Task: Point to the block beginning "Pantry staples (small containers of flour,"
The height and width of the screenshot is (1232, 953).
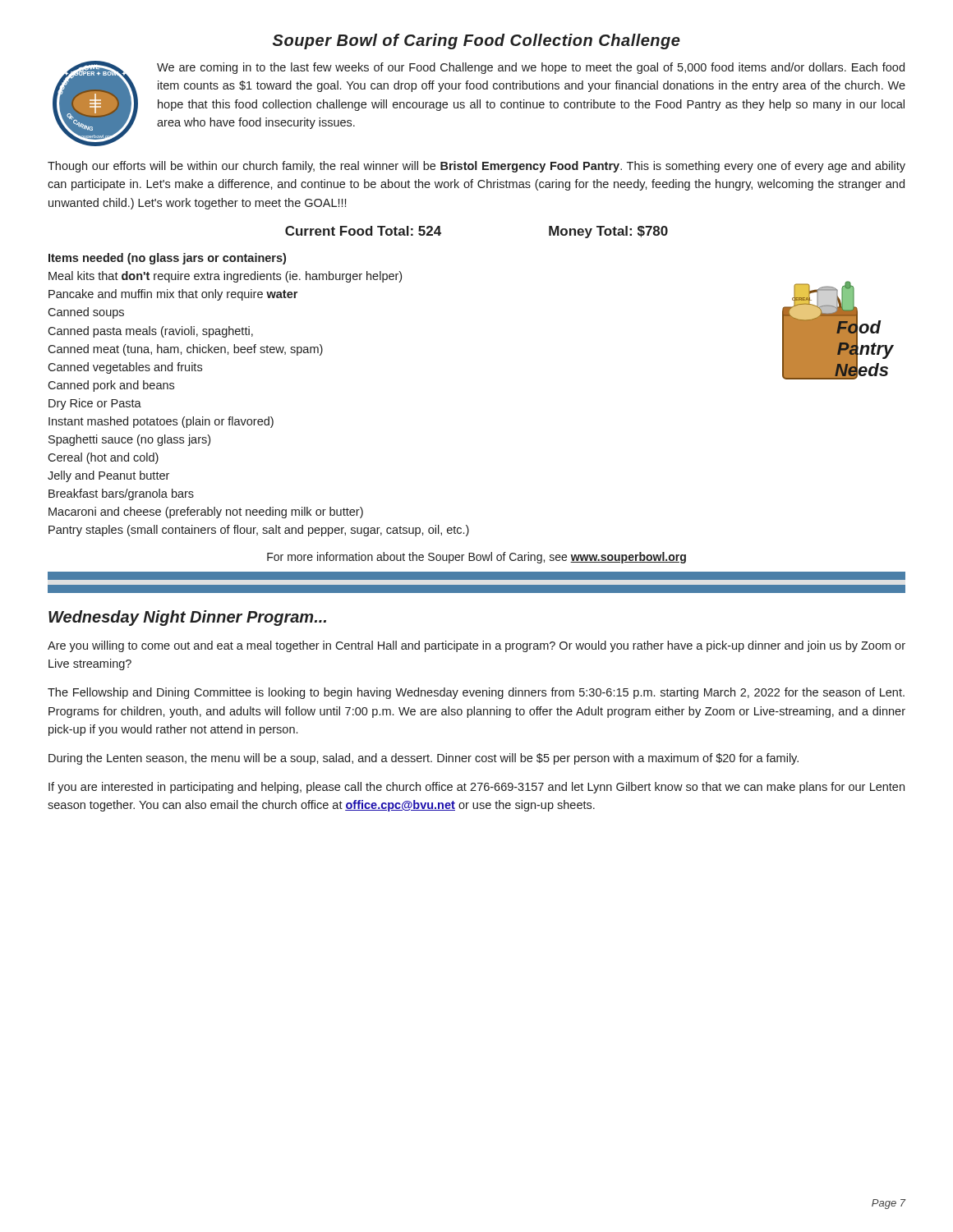Action: [259, 530]
